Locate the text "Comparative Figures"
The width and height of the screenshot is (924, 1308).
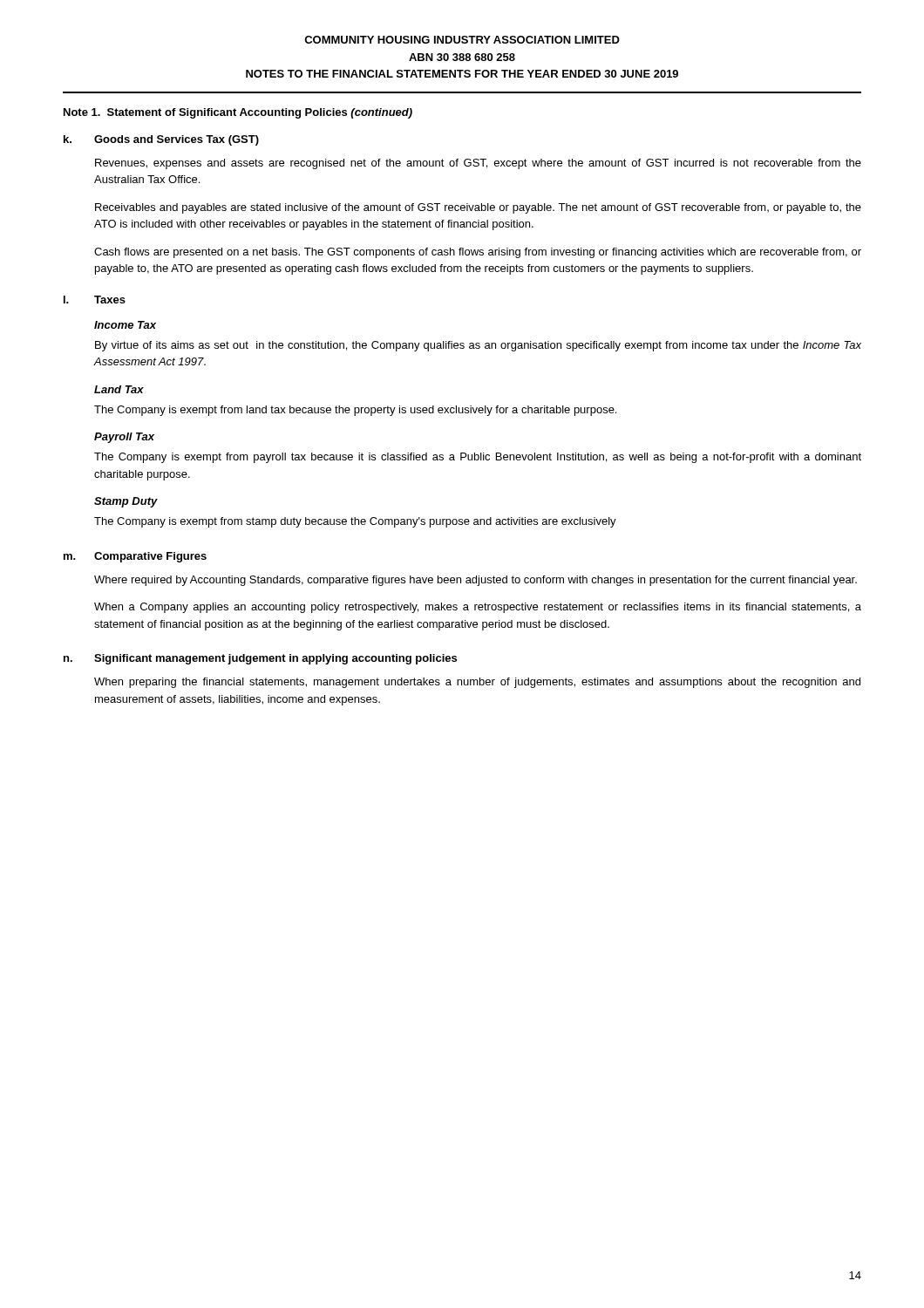pos(151,556)
